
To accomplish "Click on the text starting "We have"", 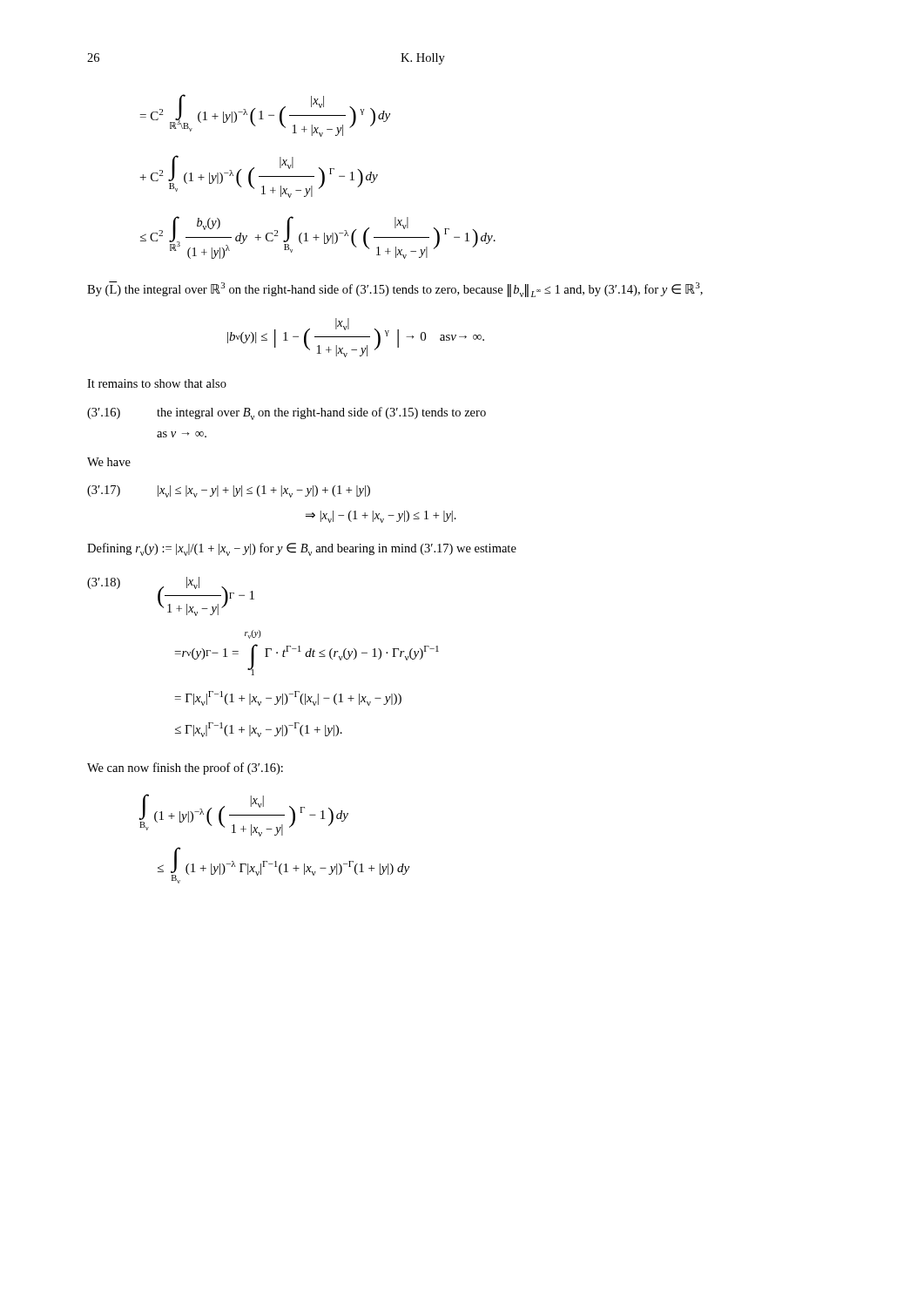I will click(x=109, y=462).
